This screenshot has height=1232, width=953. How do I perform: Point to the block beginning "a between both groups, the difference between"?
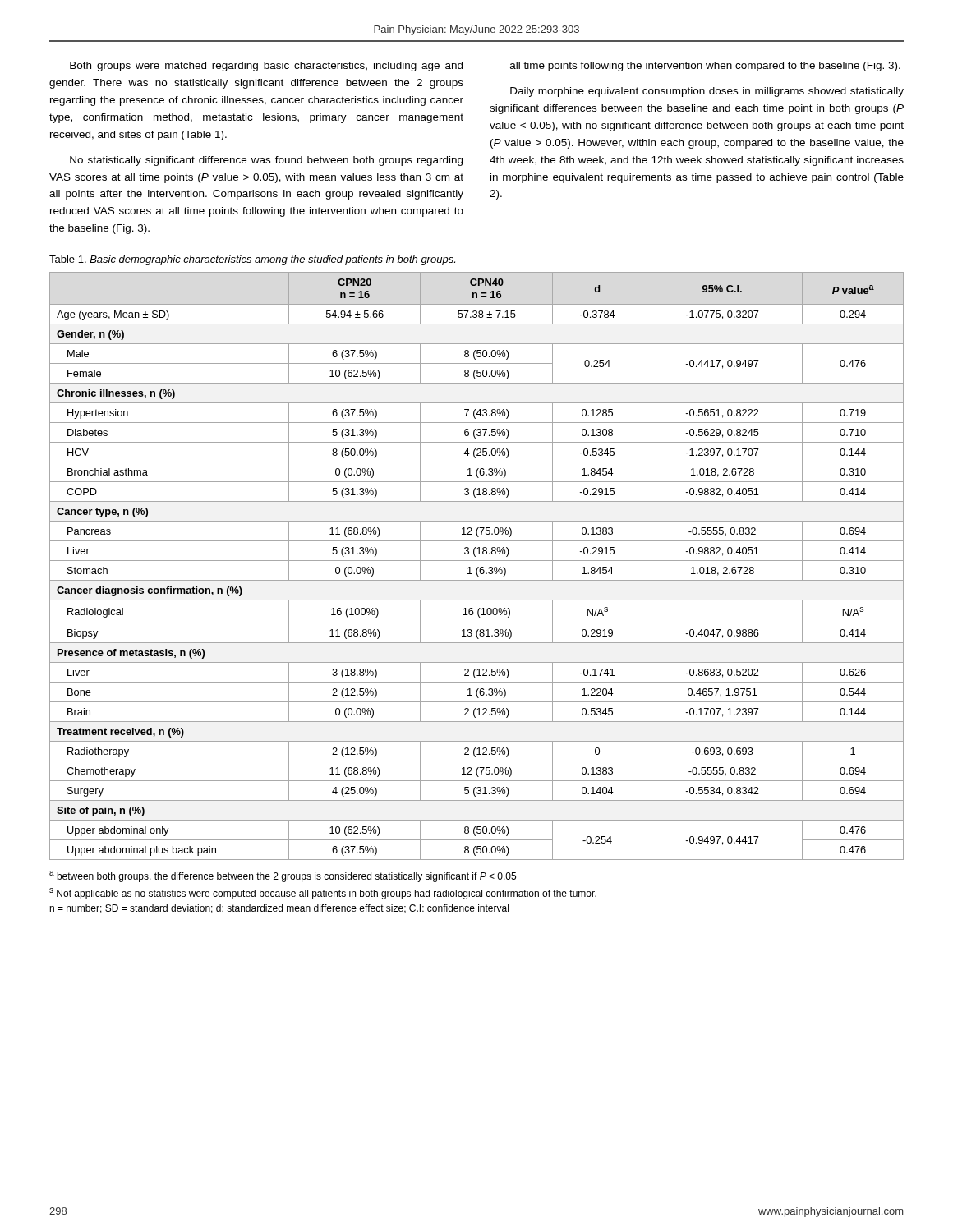coord(323,891)
